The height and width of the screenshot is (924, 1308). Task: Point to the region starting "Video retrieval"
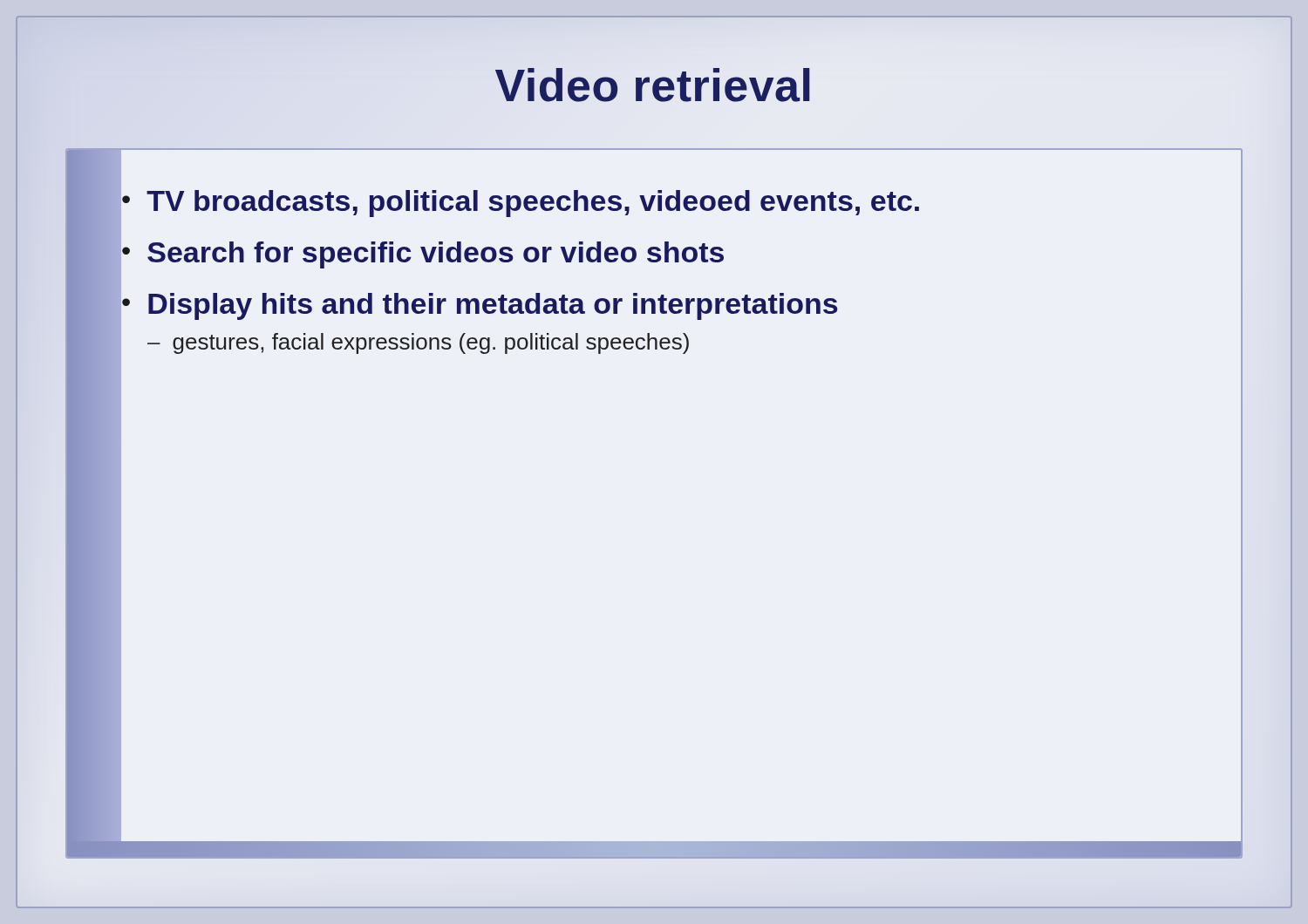[654, 85]
